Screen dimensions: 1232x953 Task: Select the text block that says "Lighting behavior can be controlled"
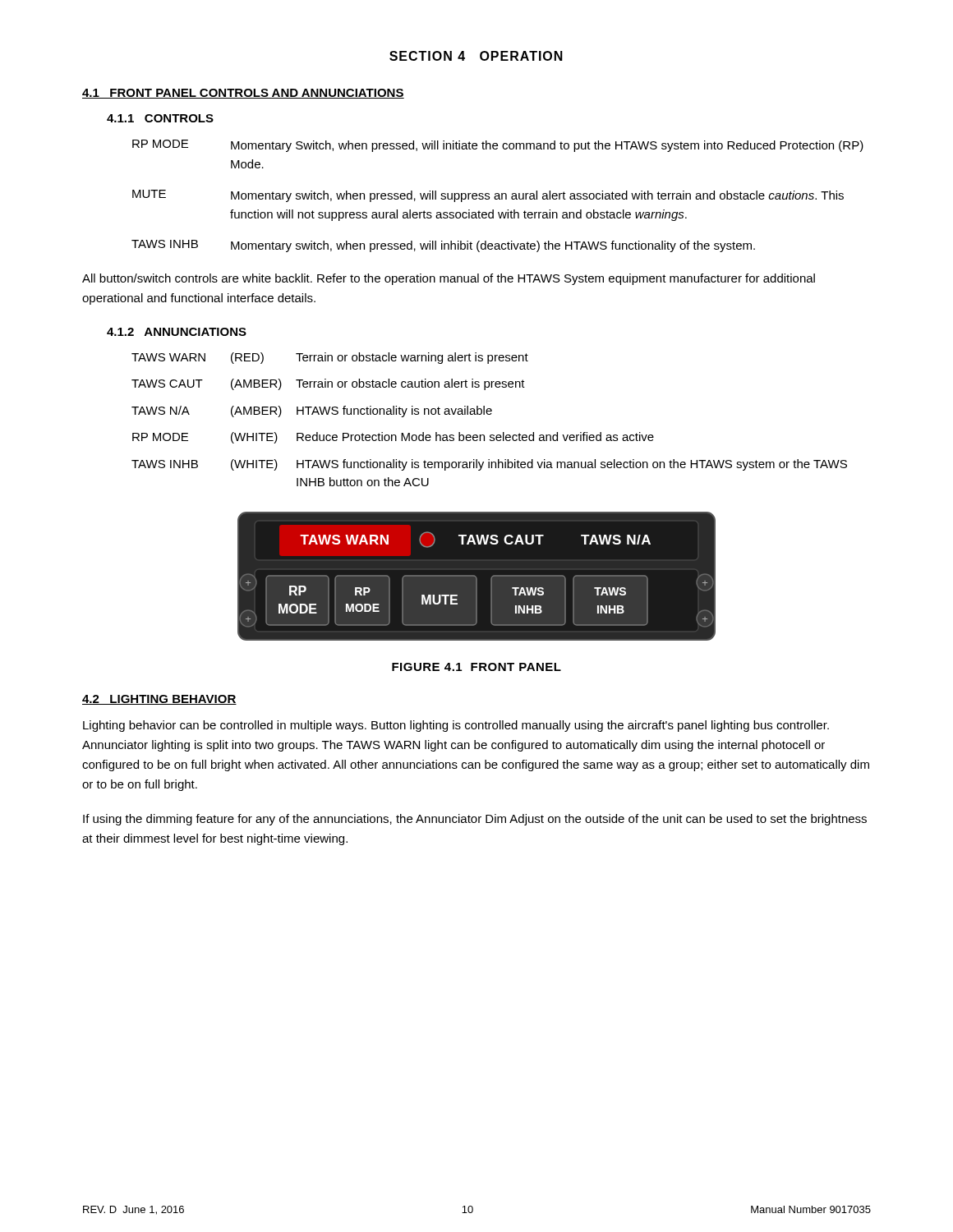tap(476, 754)
